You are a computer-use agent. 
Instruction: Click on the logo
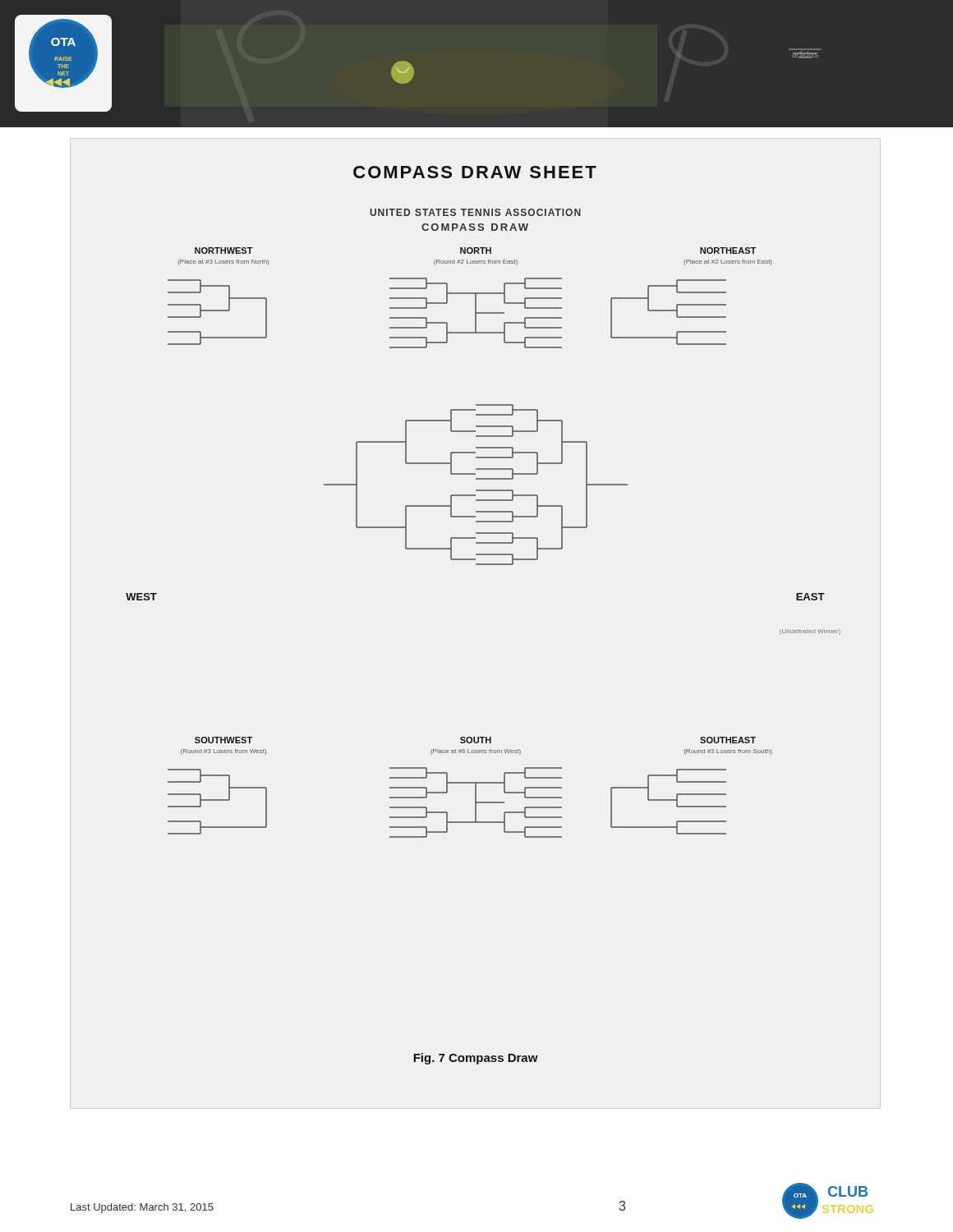tap(840, 1201)
